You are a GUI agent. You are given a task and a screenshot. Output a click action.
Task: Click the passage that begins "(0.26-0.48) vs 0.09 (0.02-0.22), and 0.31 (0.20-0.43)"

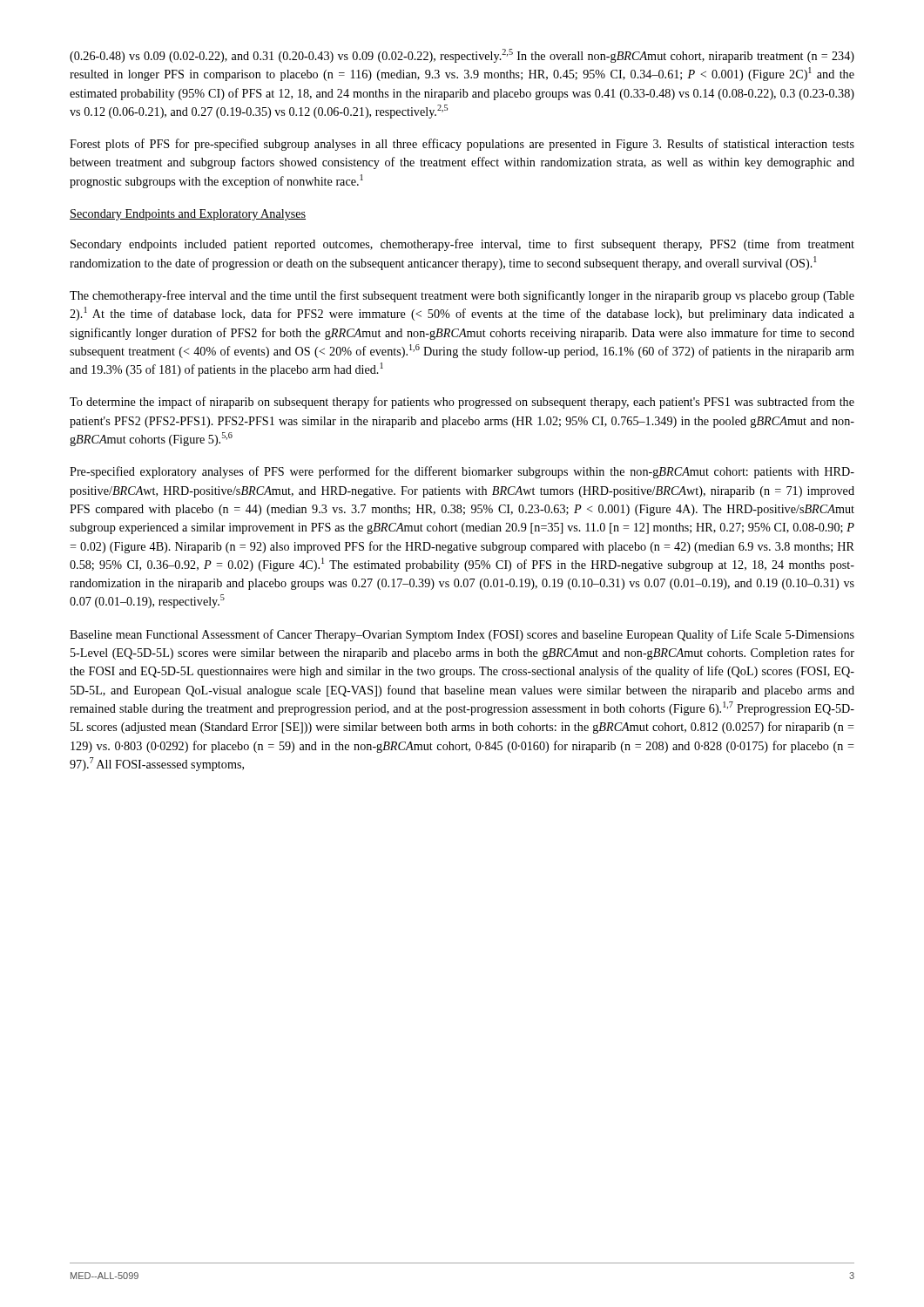(x=462, y=83)
